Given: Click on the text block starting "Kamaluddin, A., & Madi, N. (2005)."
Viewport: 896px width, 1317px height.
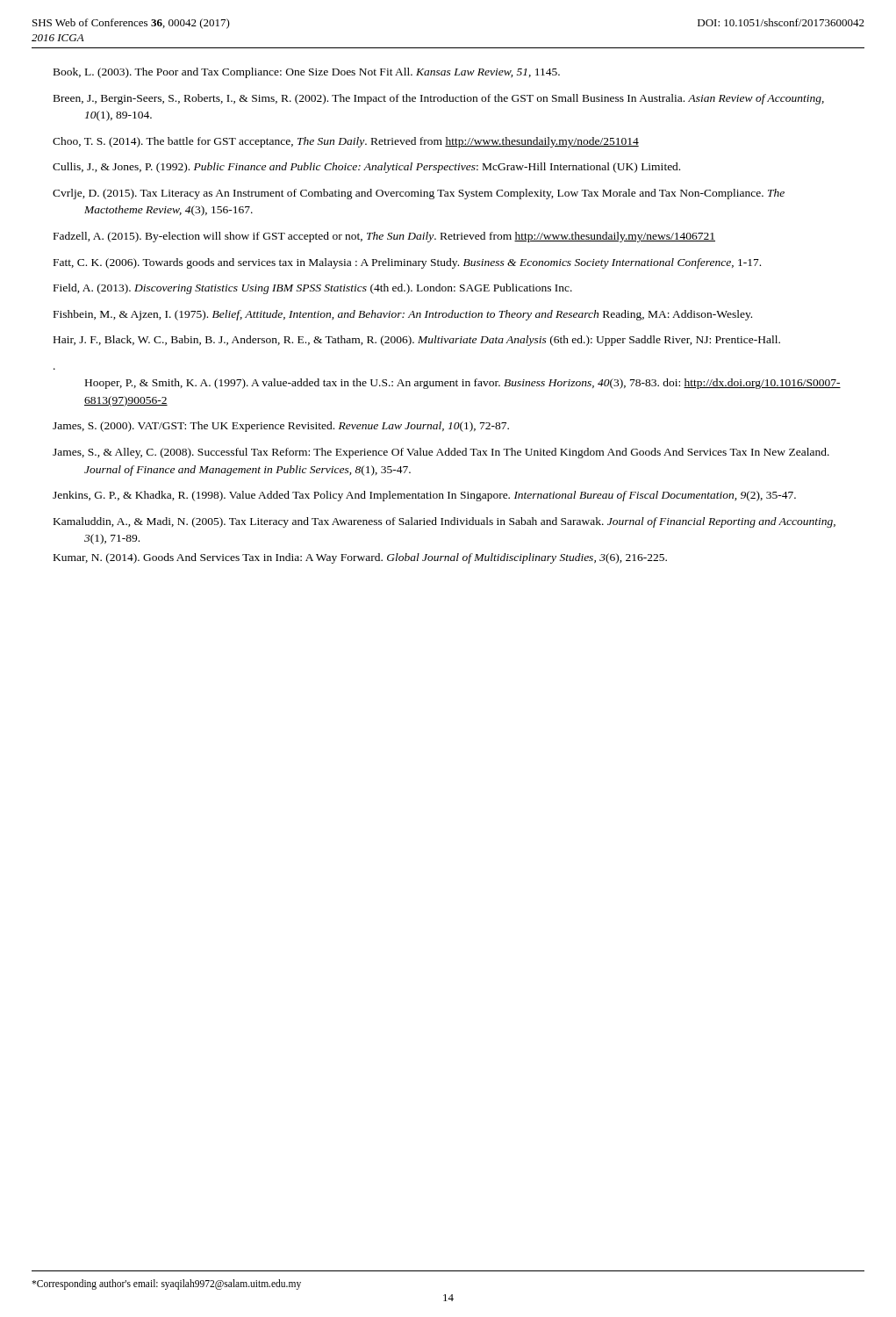Looking at the screenshot, I should (x=444, y=529).
